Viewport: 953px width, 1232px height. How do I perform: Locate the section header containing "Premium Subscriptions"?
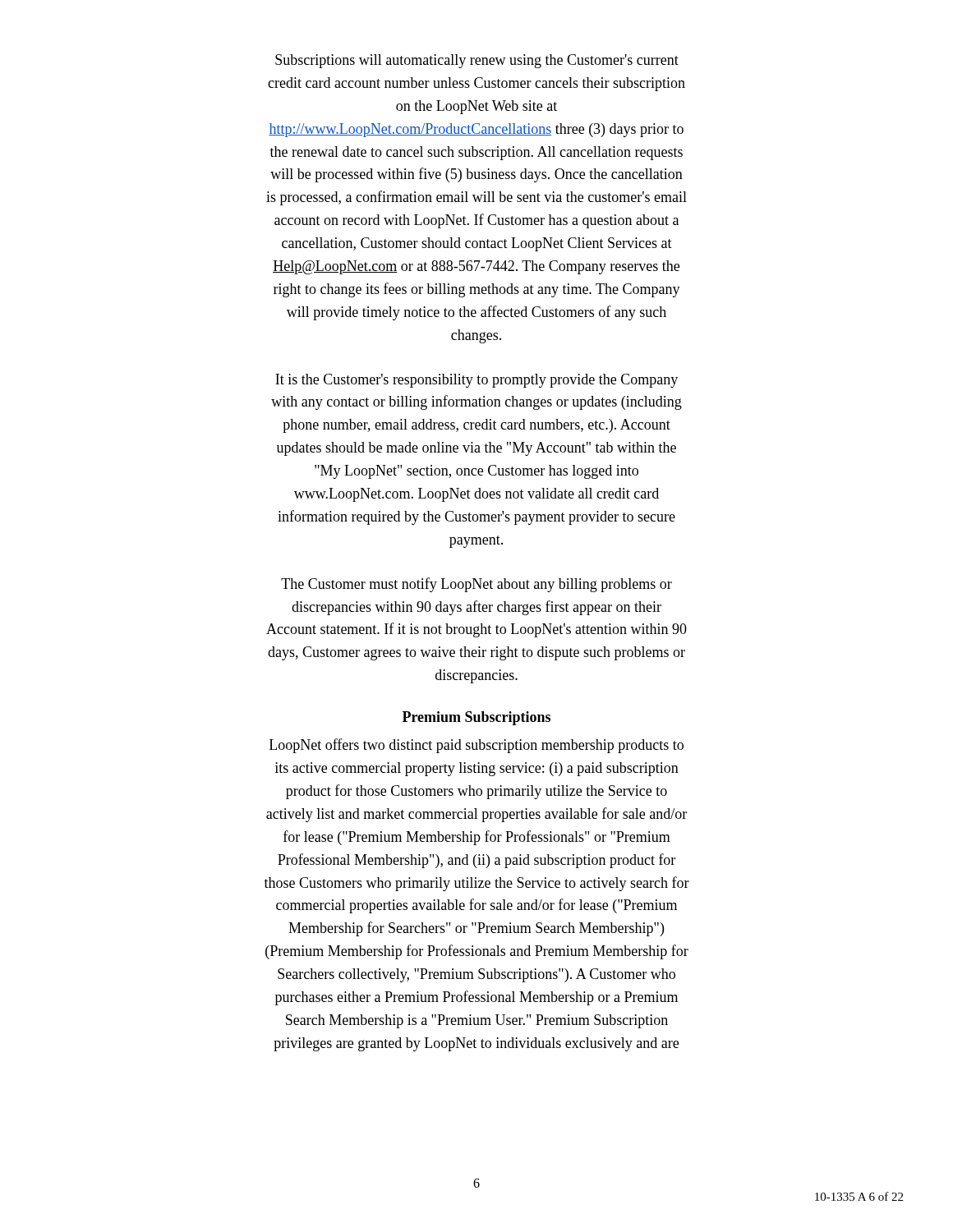tap(476, 717)
